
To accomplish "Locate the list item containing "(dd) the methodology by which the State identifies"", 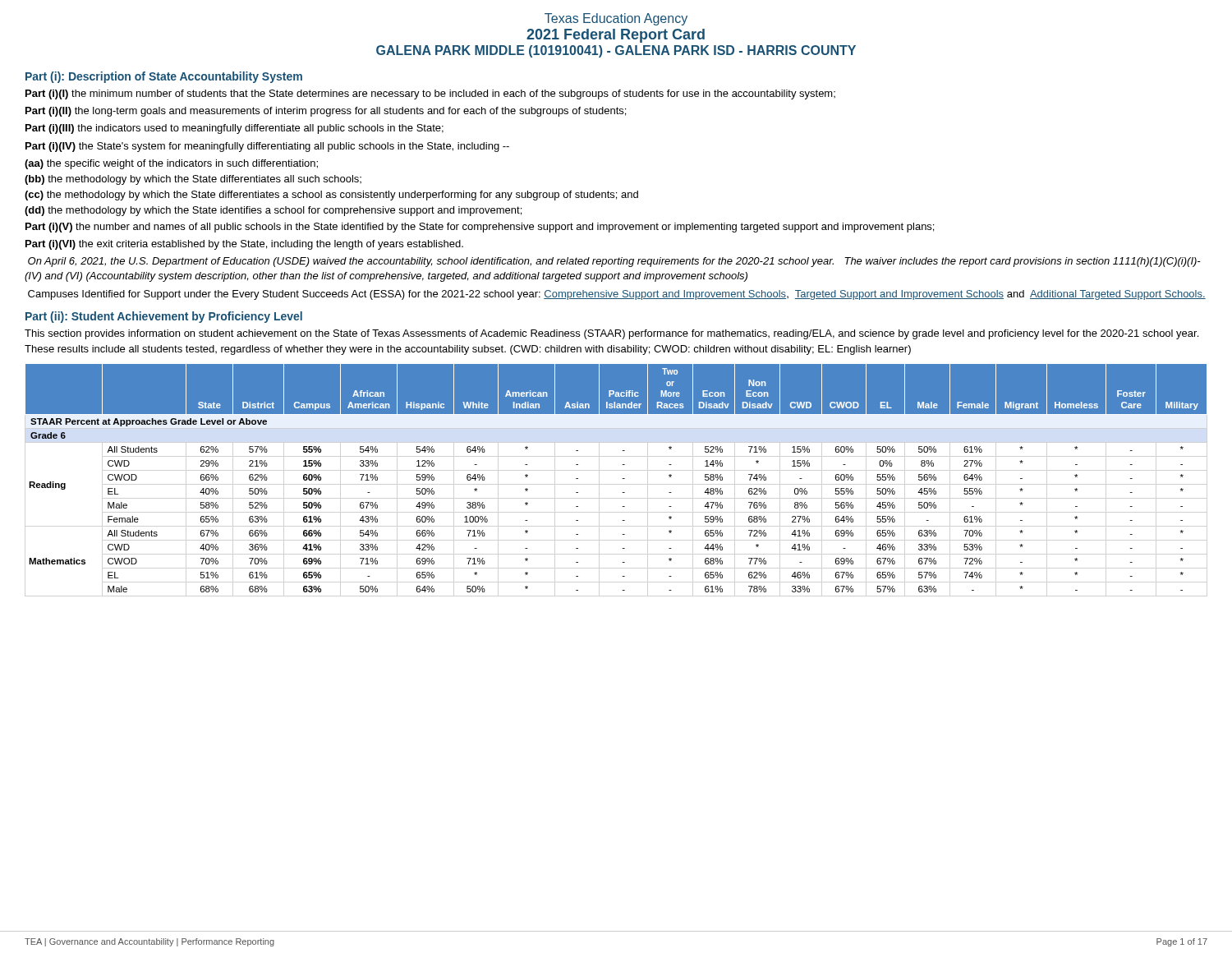I will click(x=274, y=210).
